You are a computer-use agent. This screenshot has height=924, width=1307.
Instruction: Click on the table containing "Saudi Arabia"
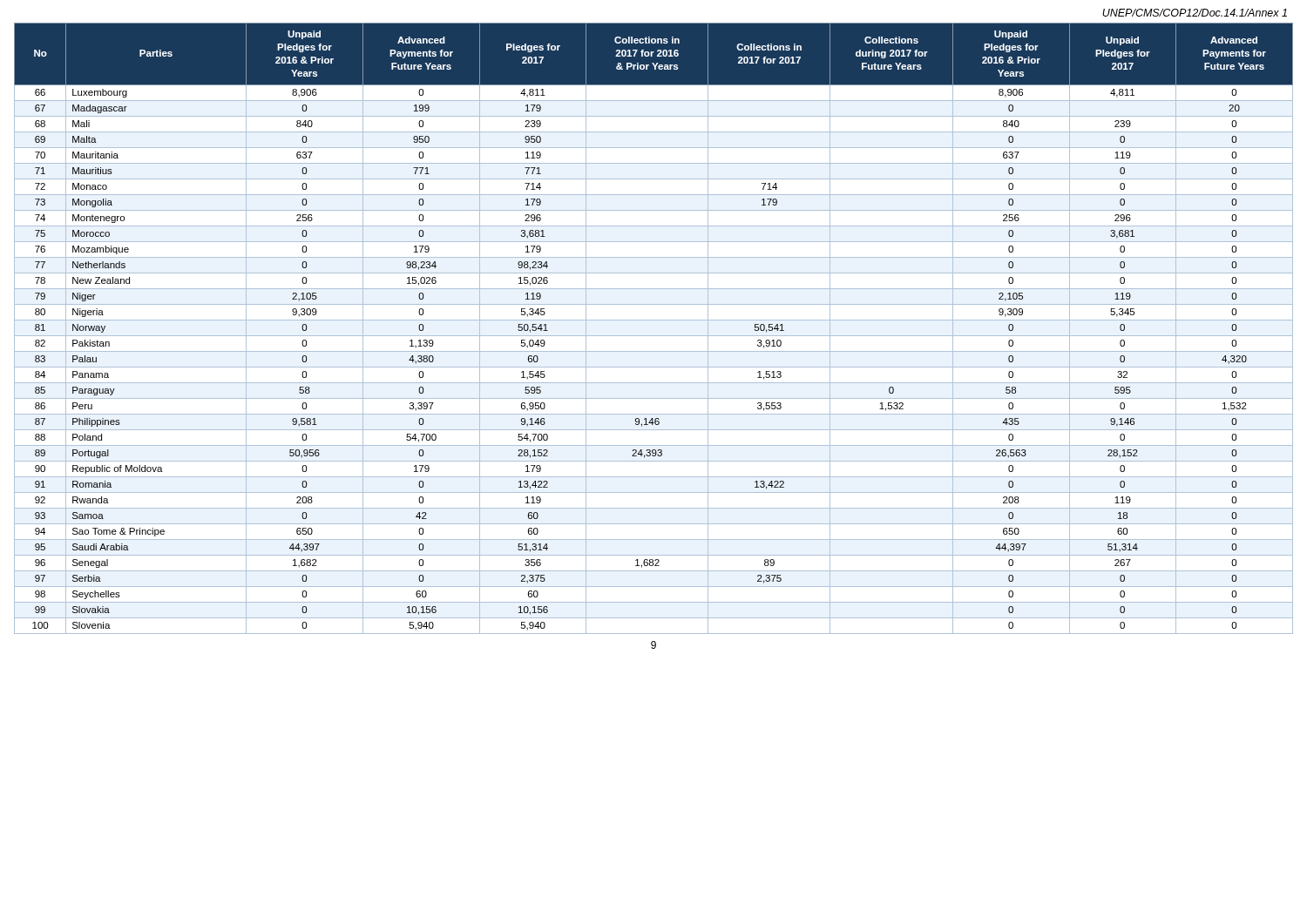point(654,328)
